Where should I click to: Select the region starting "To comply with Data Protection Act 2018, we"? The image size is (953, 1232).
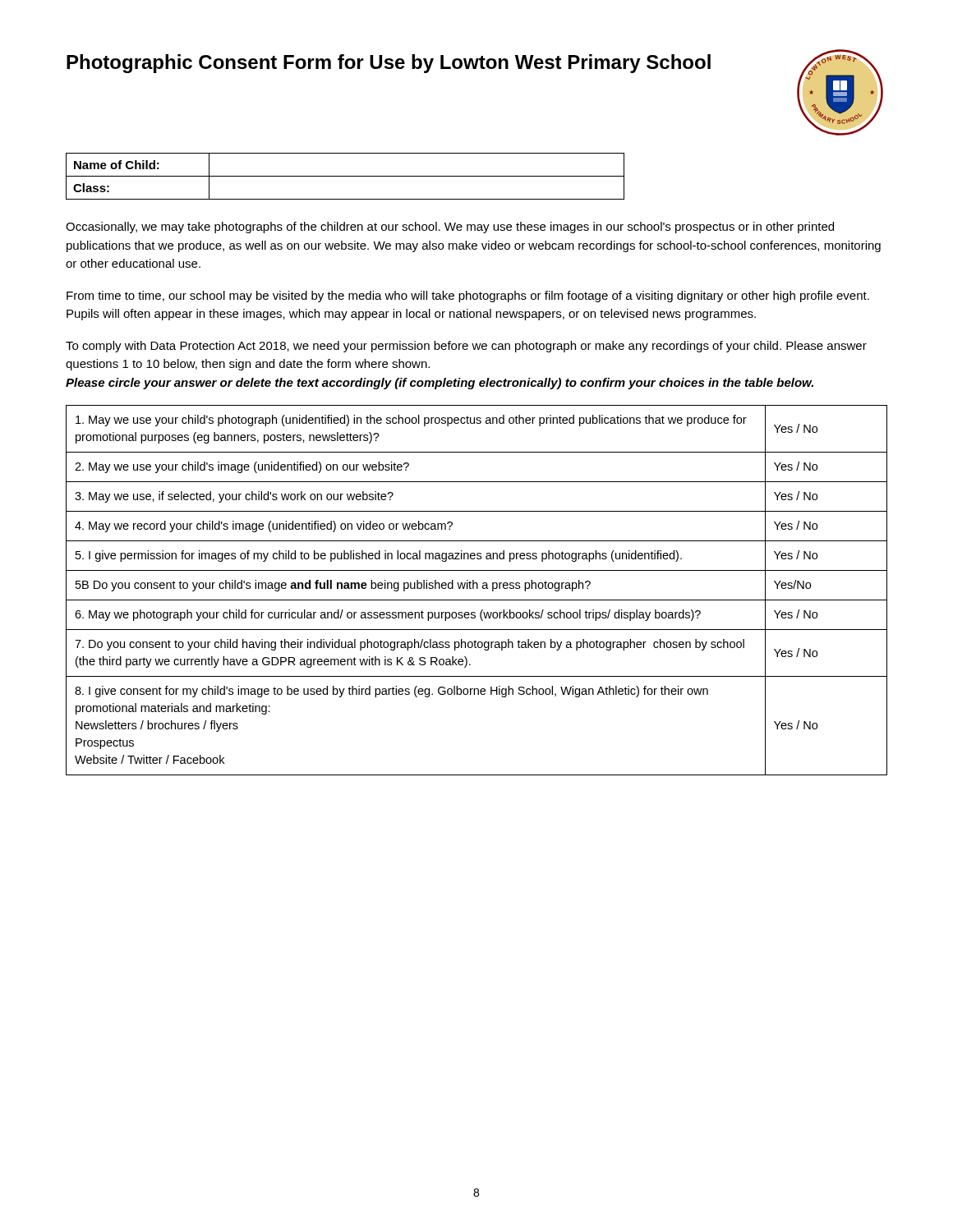click(x=466, y=347)
